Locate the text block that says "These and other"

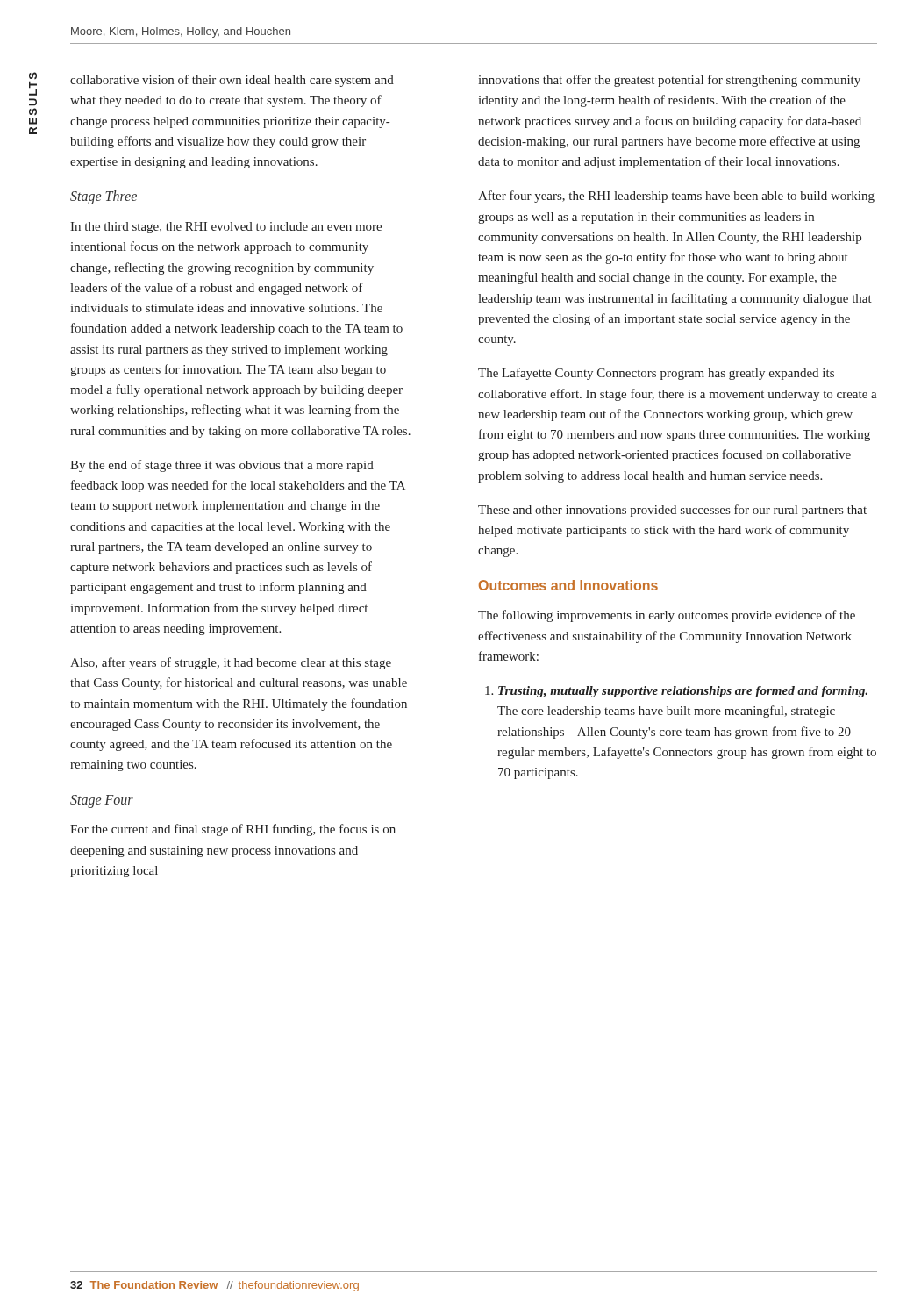pos(678,530)
